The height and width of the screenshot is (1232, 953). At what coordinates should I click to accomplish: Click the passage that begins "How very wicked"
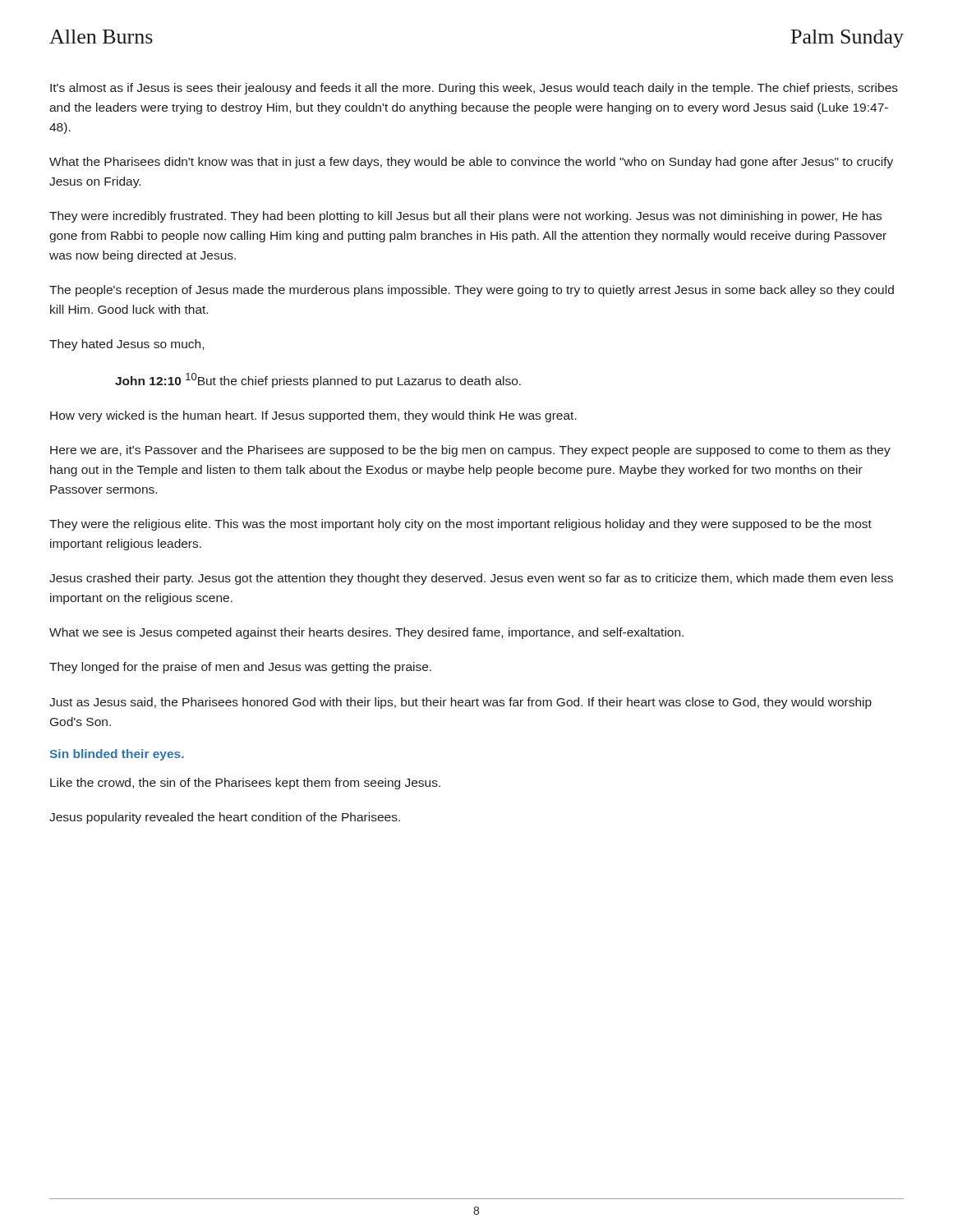tap(313, 415)
